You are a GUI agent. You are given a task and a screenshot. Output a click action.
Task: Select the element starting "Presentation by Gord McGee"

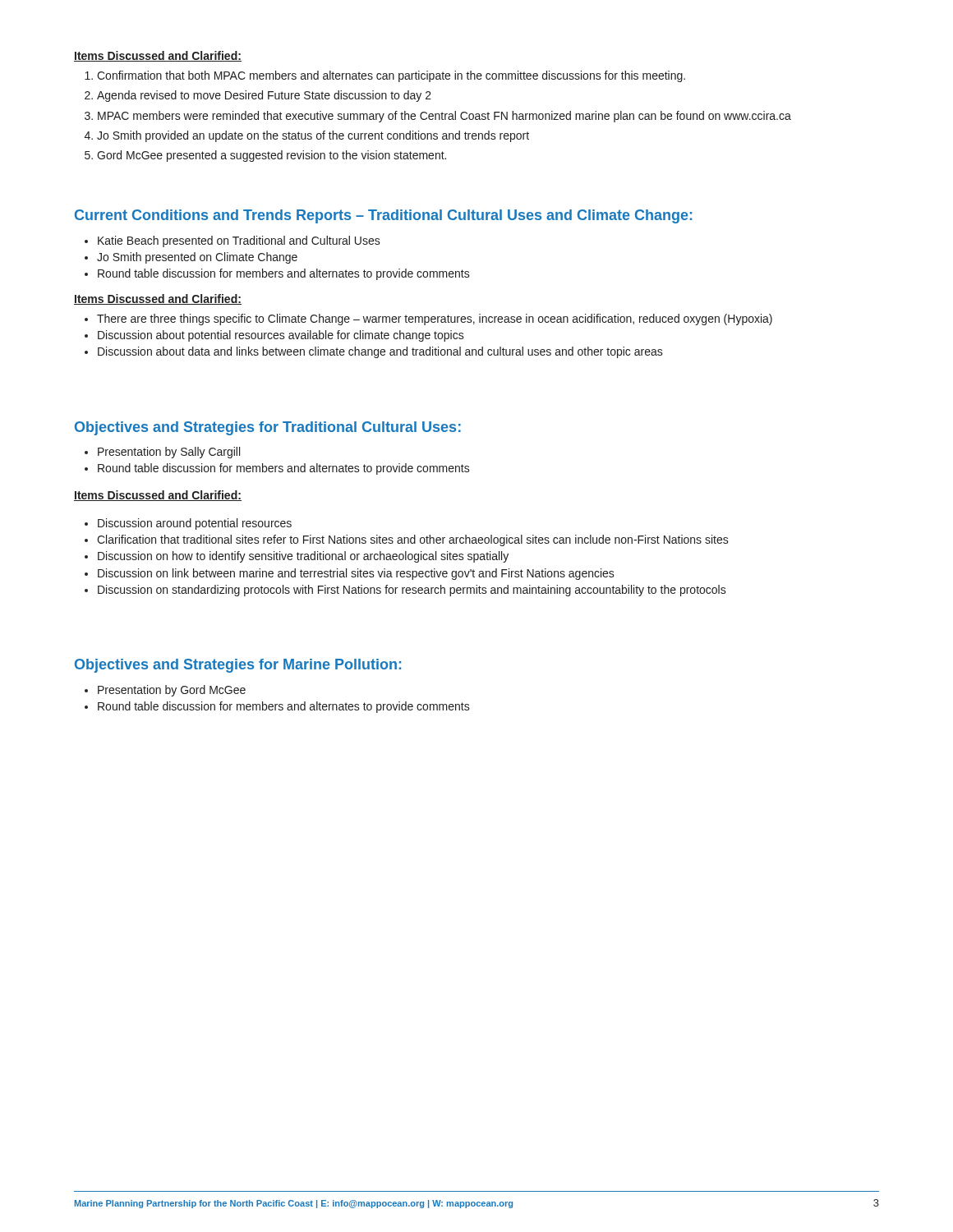(x=165, y=691)
